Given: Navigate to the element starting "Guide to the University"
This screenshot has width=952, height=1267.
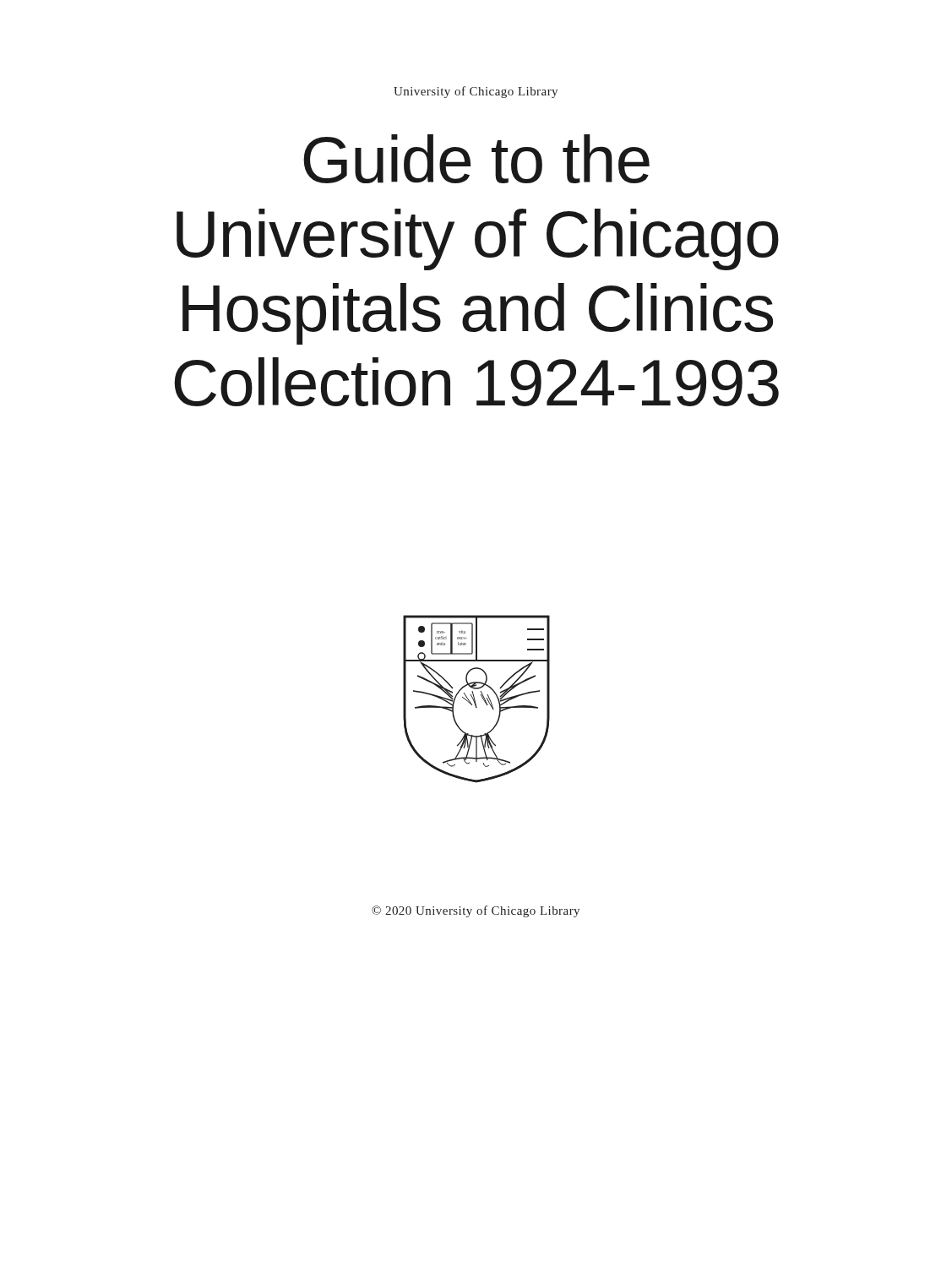Looking at the screenshot, I should [476, 271].
